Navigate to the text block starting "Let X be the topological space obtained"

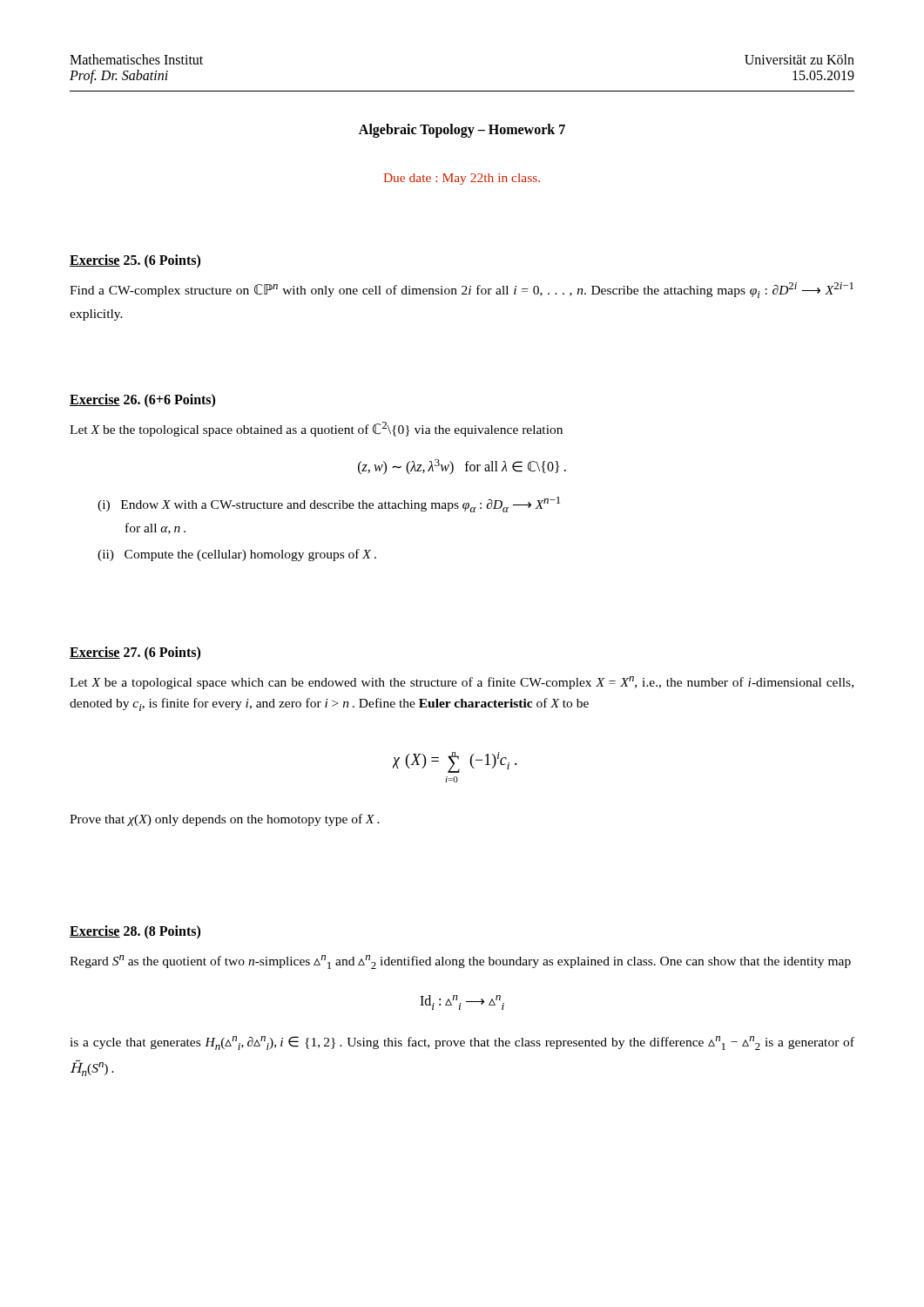coord(316,427)
